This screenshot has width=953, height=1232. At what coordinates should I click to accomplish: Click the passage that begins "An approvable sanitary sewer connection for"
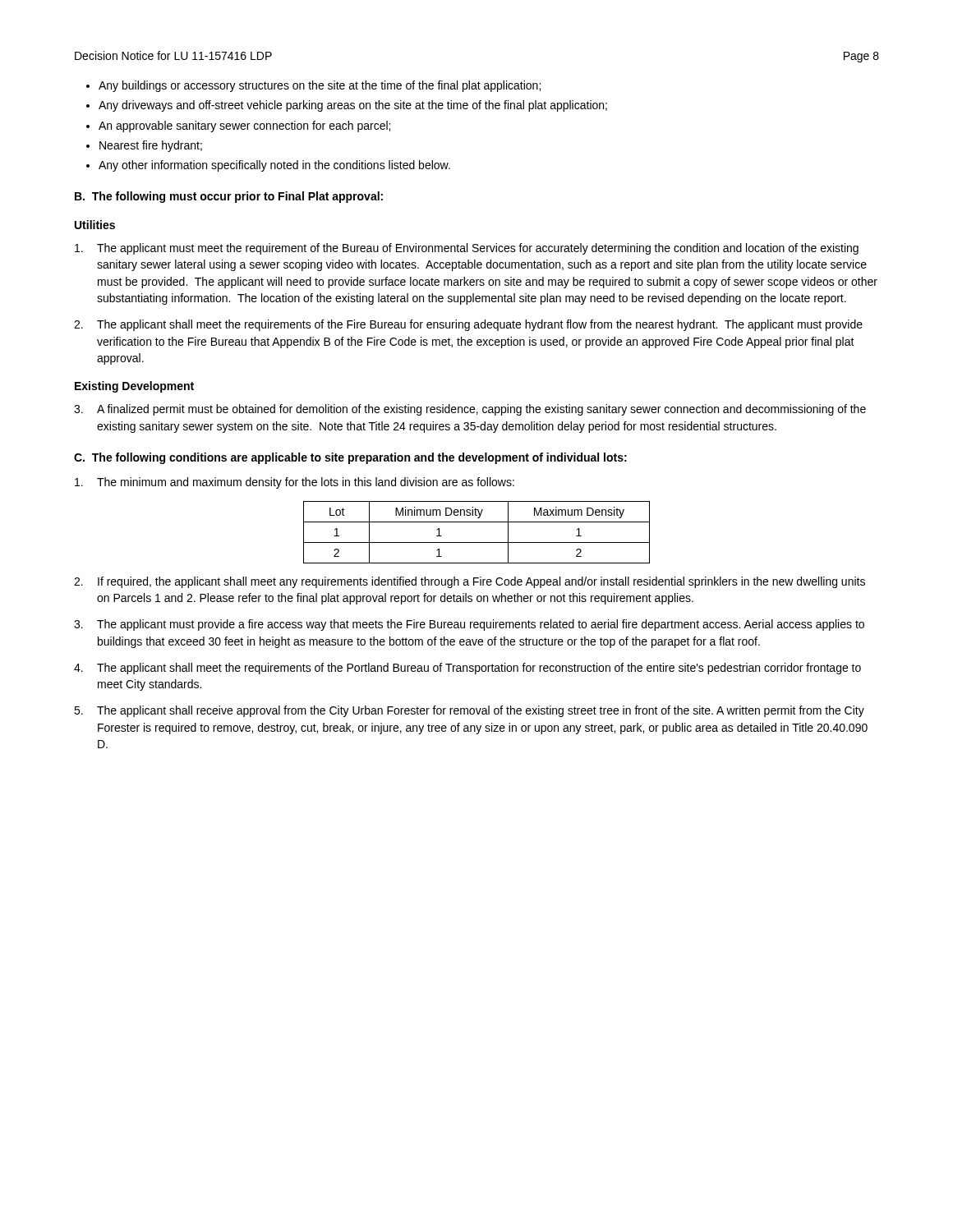[245, 125]
